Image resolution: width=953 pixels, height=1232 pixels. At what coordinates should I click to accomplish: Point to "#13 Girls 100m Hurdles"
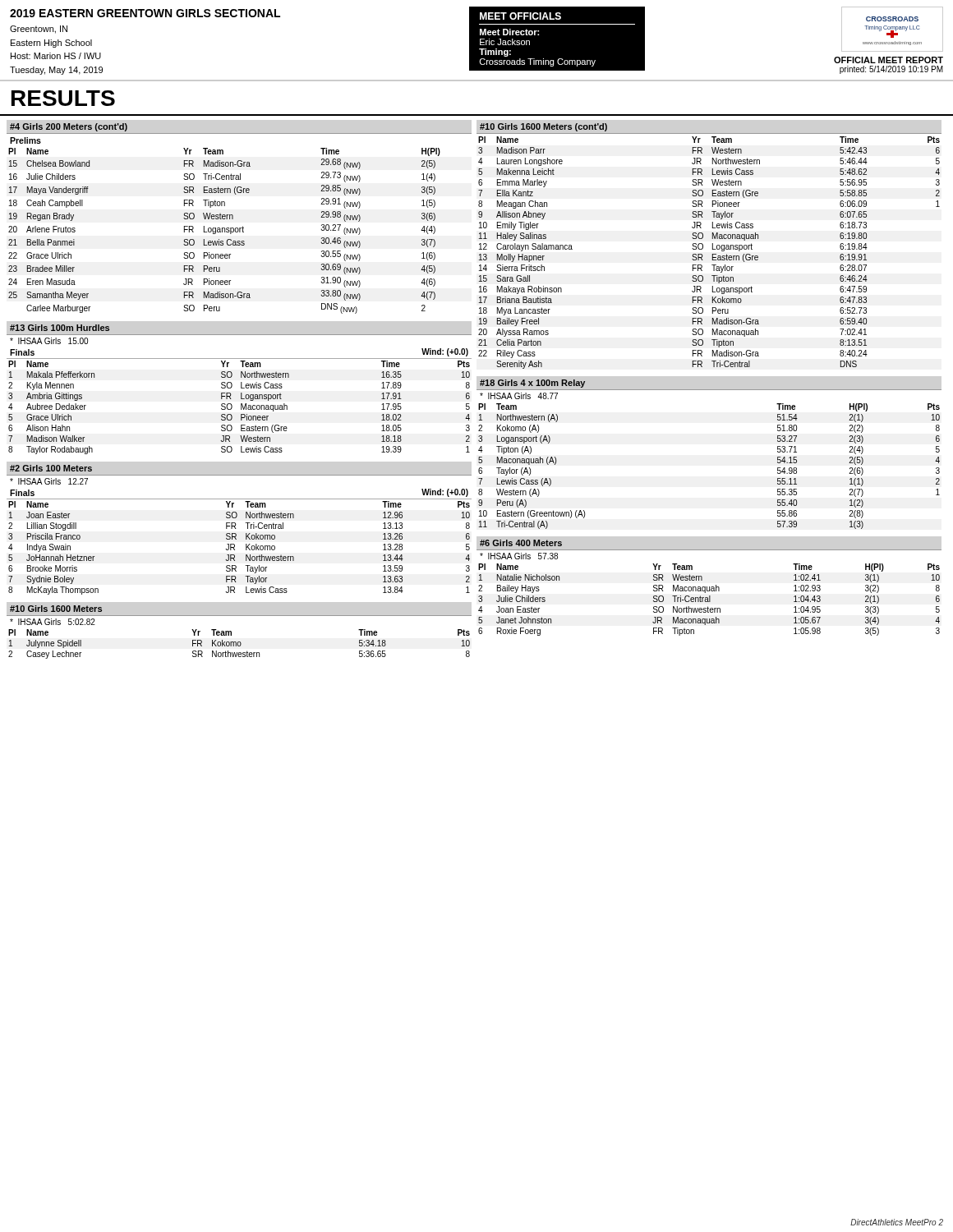coord(60,328)
